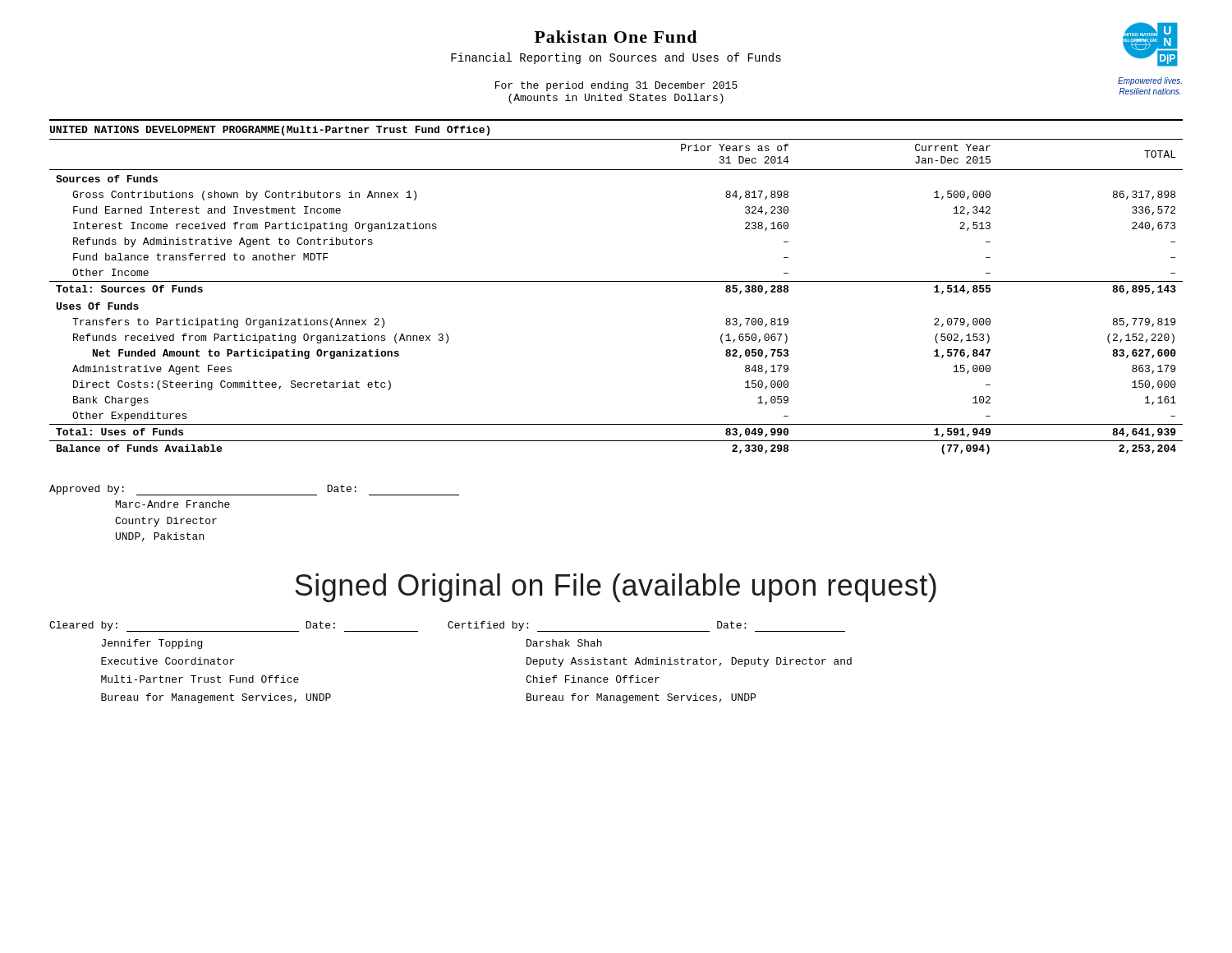This screenshot has width=1232, height=953.
Task: Navigate to the block starting "Approved by: Date: Marc-Andre Franche Country"
Action: [x=84, y=490]
